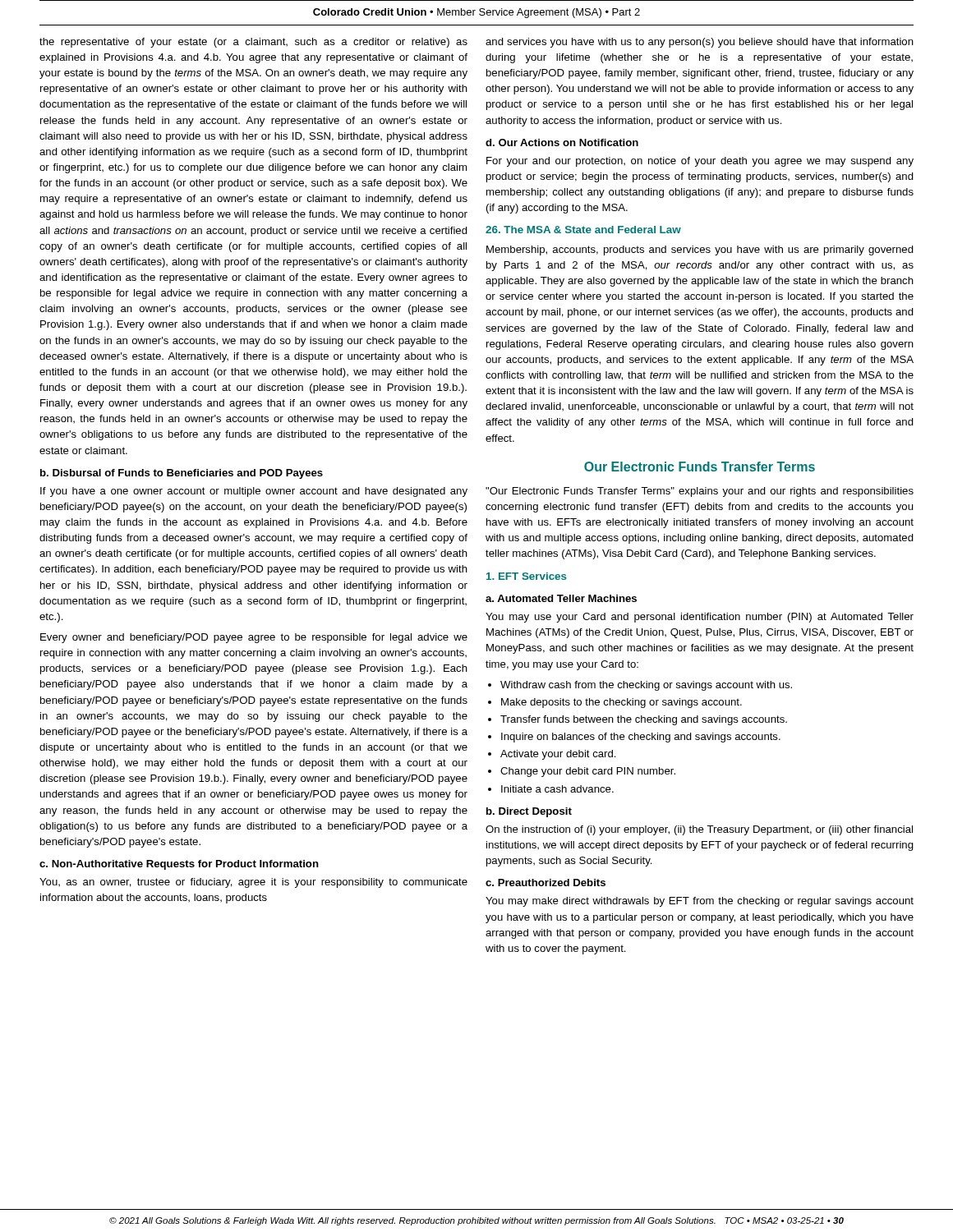Where is the section header that starts "b. Disbursal of Funds to"?

tap(181, 472)
